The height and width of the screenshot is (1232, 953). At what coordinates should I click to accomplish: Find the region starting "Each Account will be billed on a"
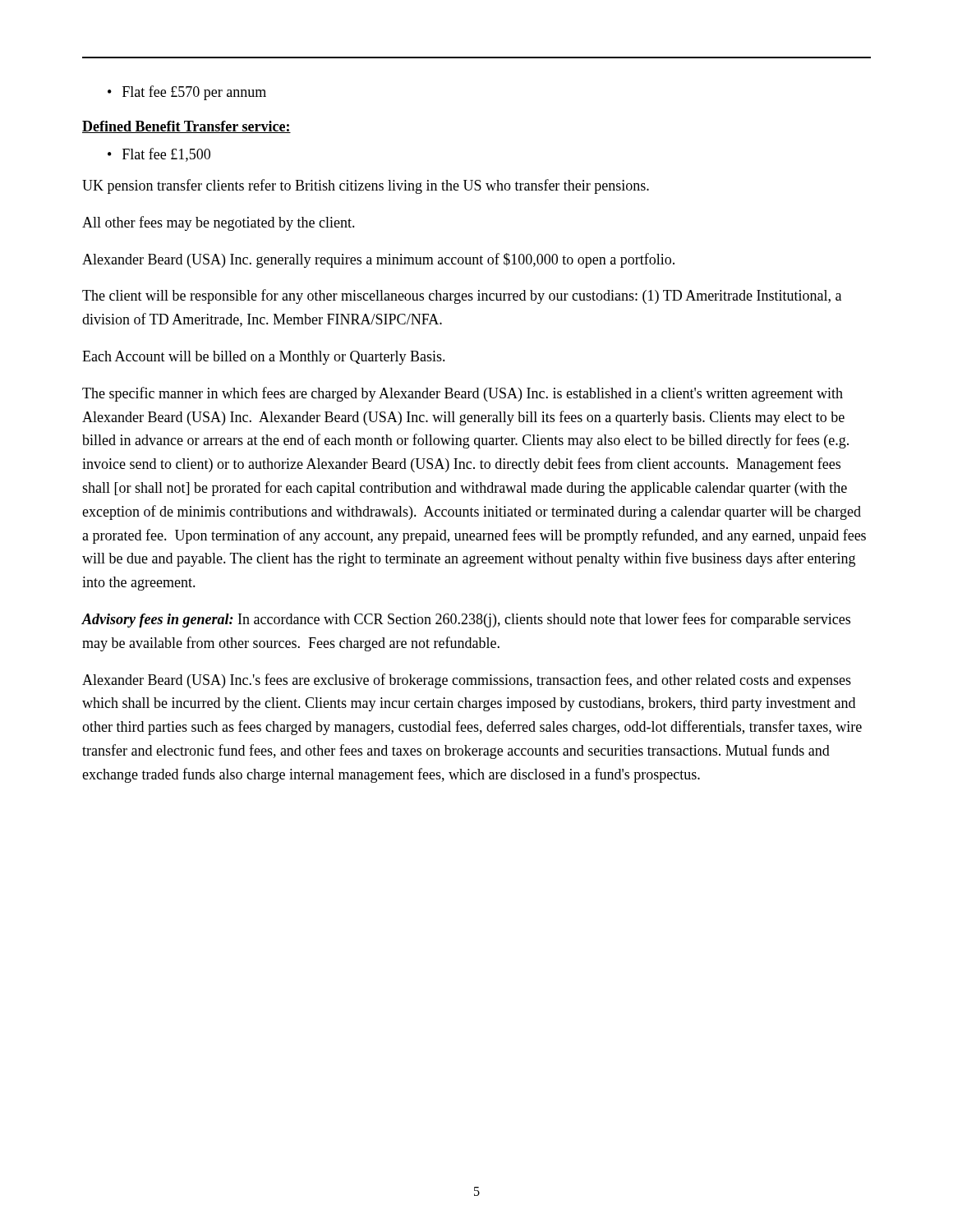264,356
